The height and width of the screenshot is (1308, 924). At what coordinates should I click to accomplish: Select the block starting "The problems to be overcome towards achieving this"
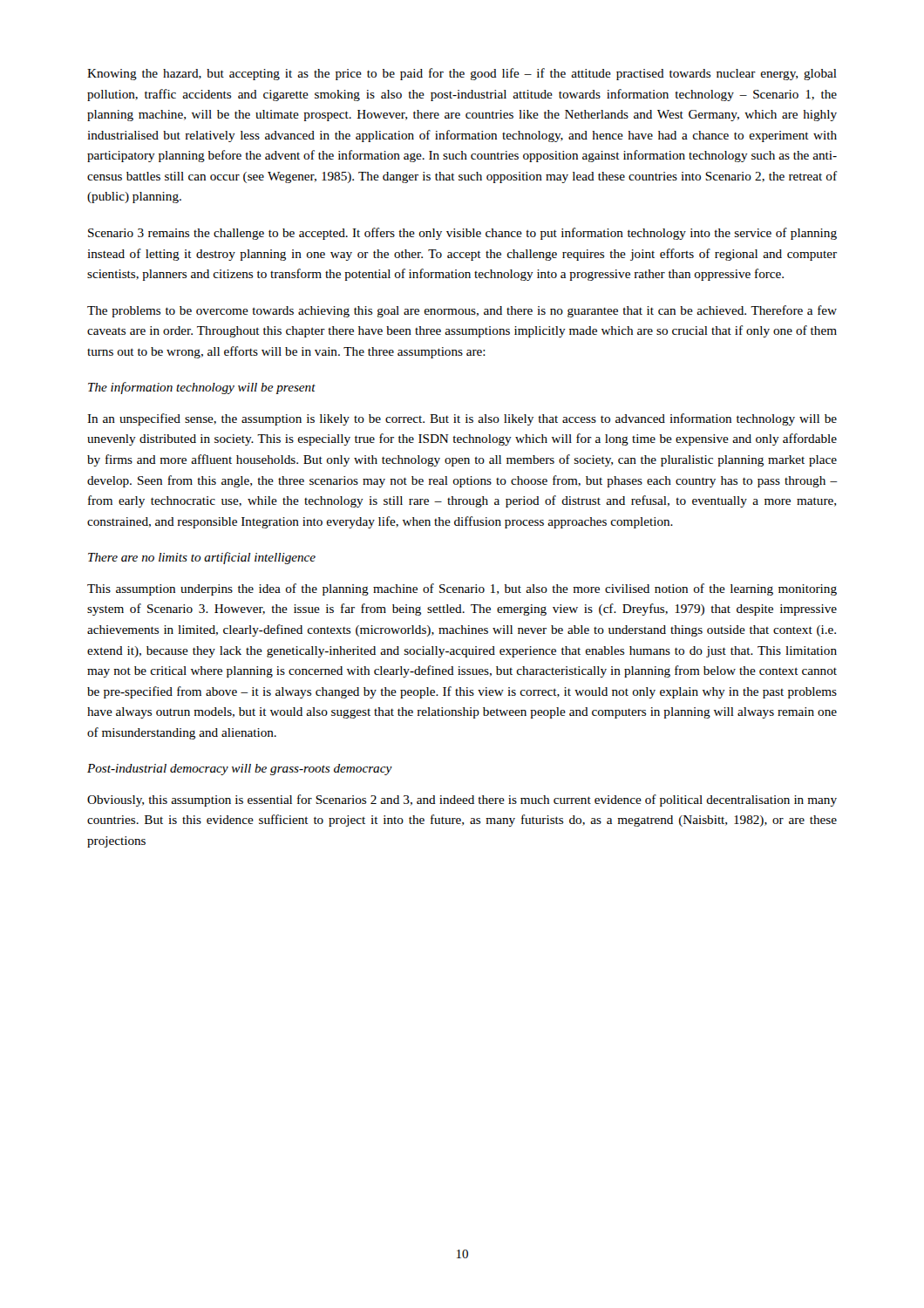(462, 330)
